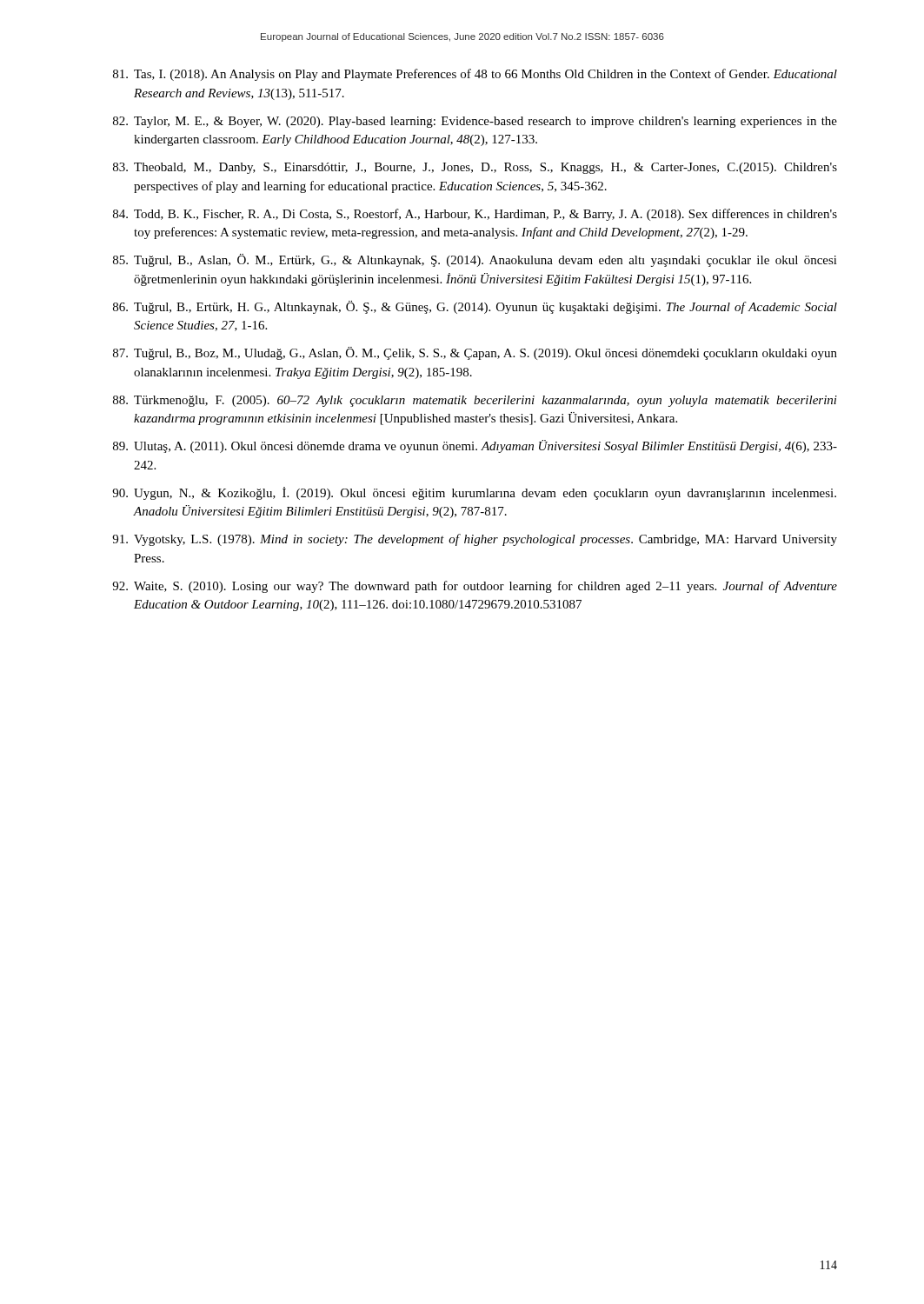The height and width of the screenshot is (1304, 924).
Task: Point to the block beginning "91. Vygotsky, L.S. (1978). Mind in society:"
Action: (466, 549)
